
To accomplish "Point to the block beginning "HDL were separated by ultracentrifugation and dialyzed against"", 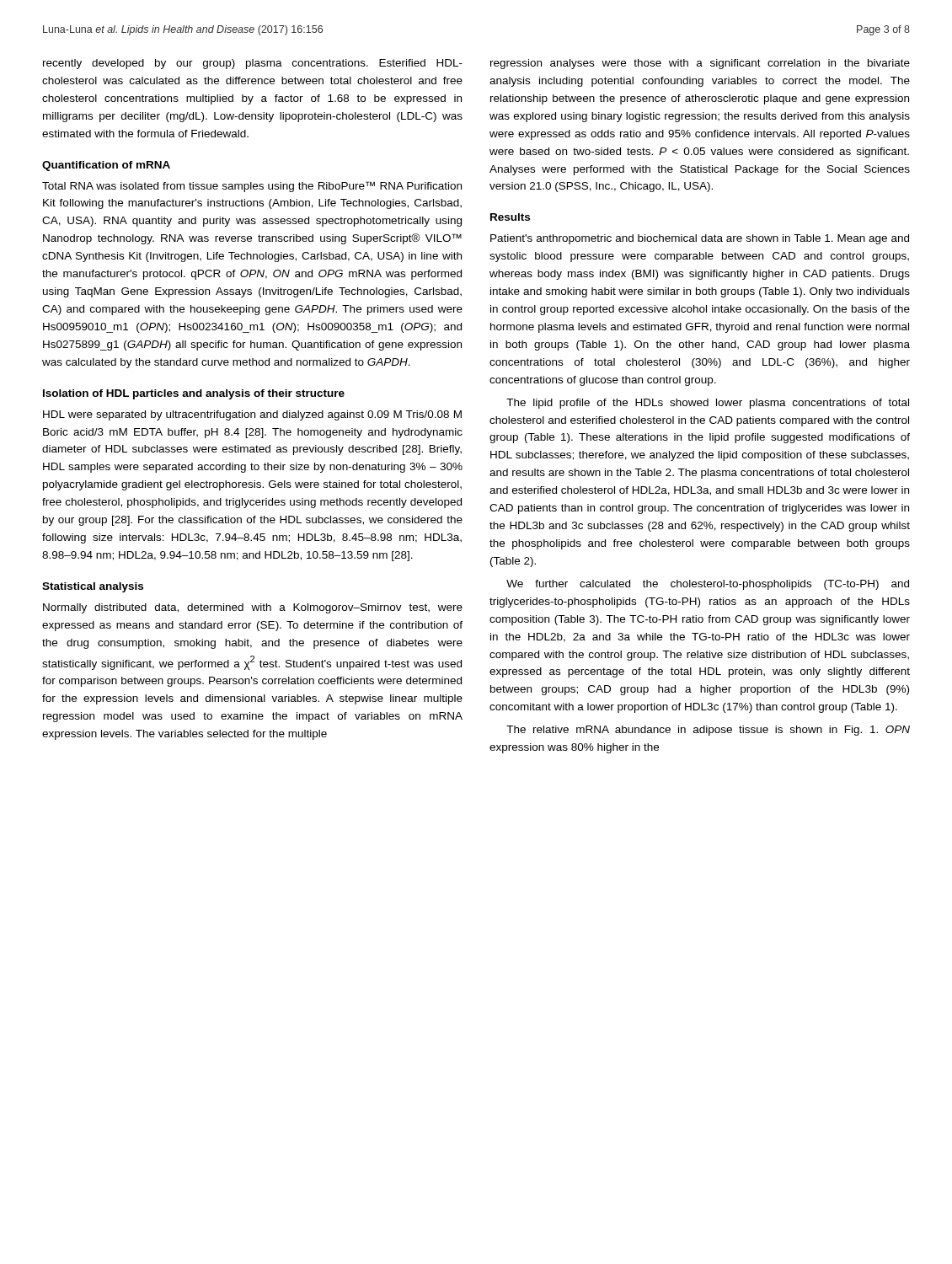I will click(252, 484).
